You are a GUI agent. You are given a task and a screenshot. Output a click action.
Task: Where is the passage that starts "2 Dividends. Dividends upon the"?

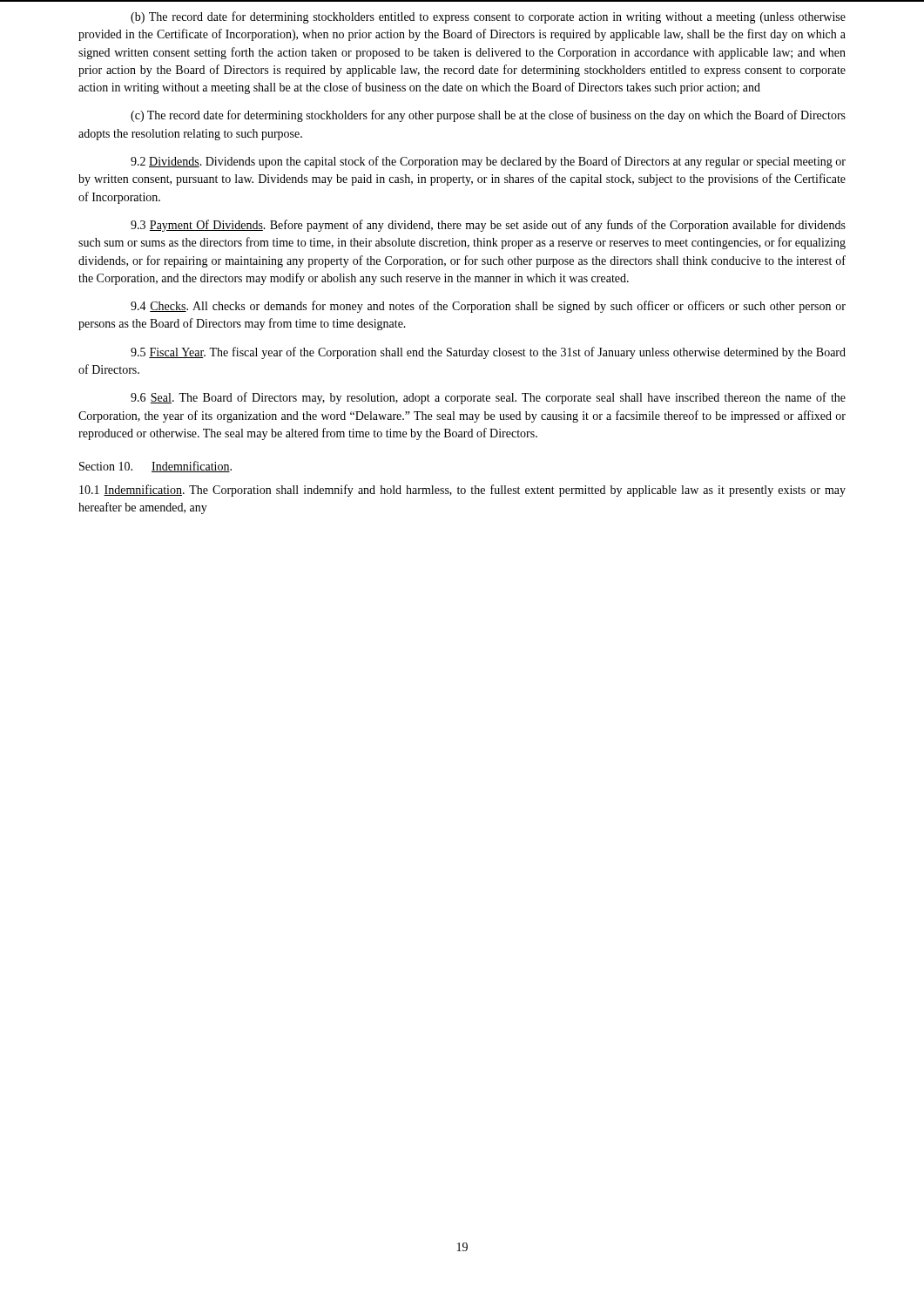[462, 180]
